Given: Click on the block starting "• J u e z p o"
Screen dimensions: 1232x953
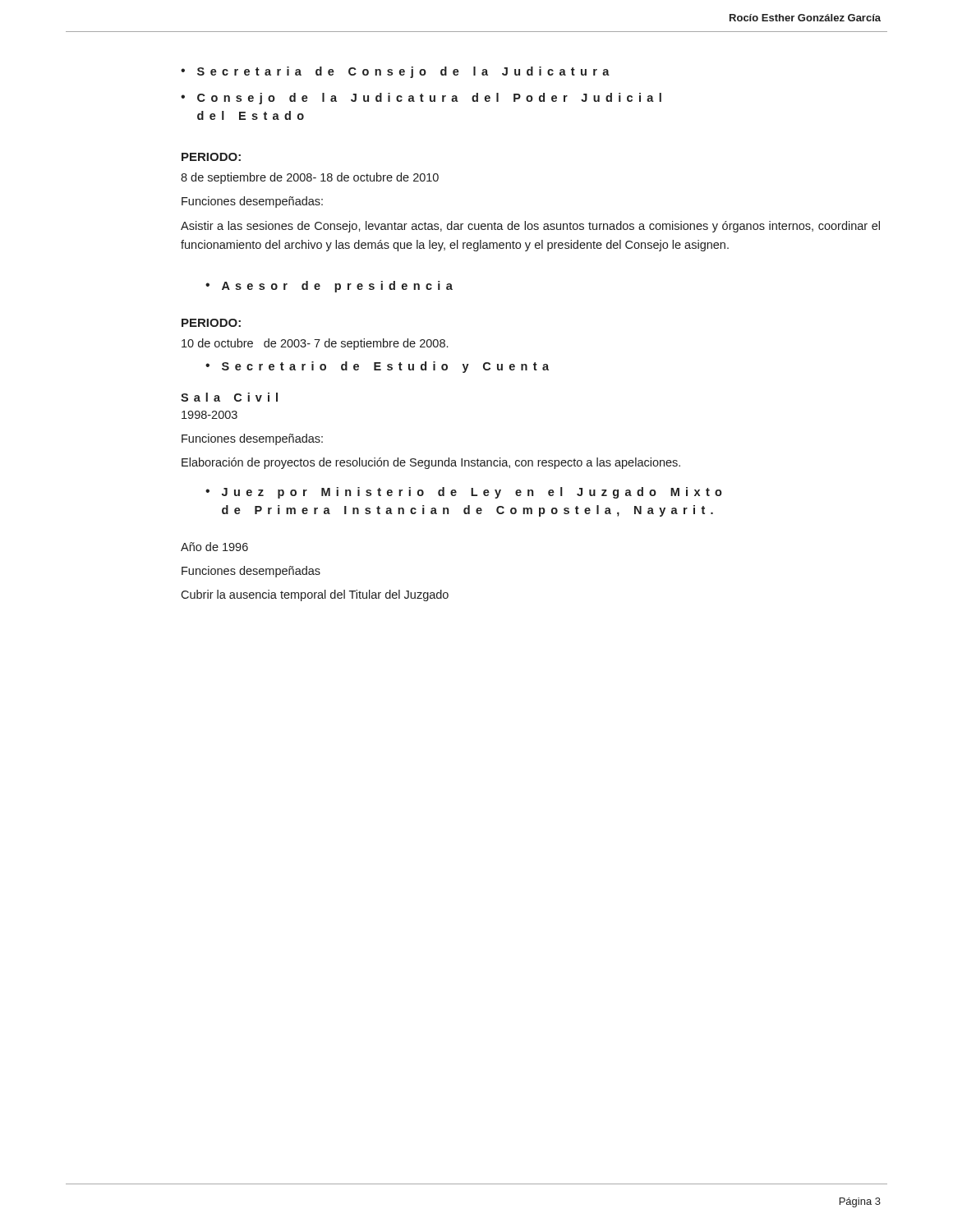Looking at the screenshot, I should click(x=464, y=502).
